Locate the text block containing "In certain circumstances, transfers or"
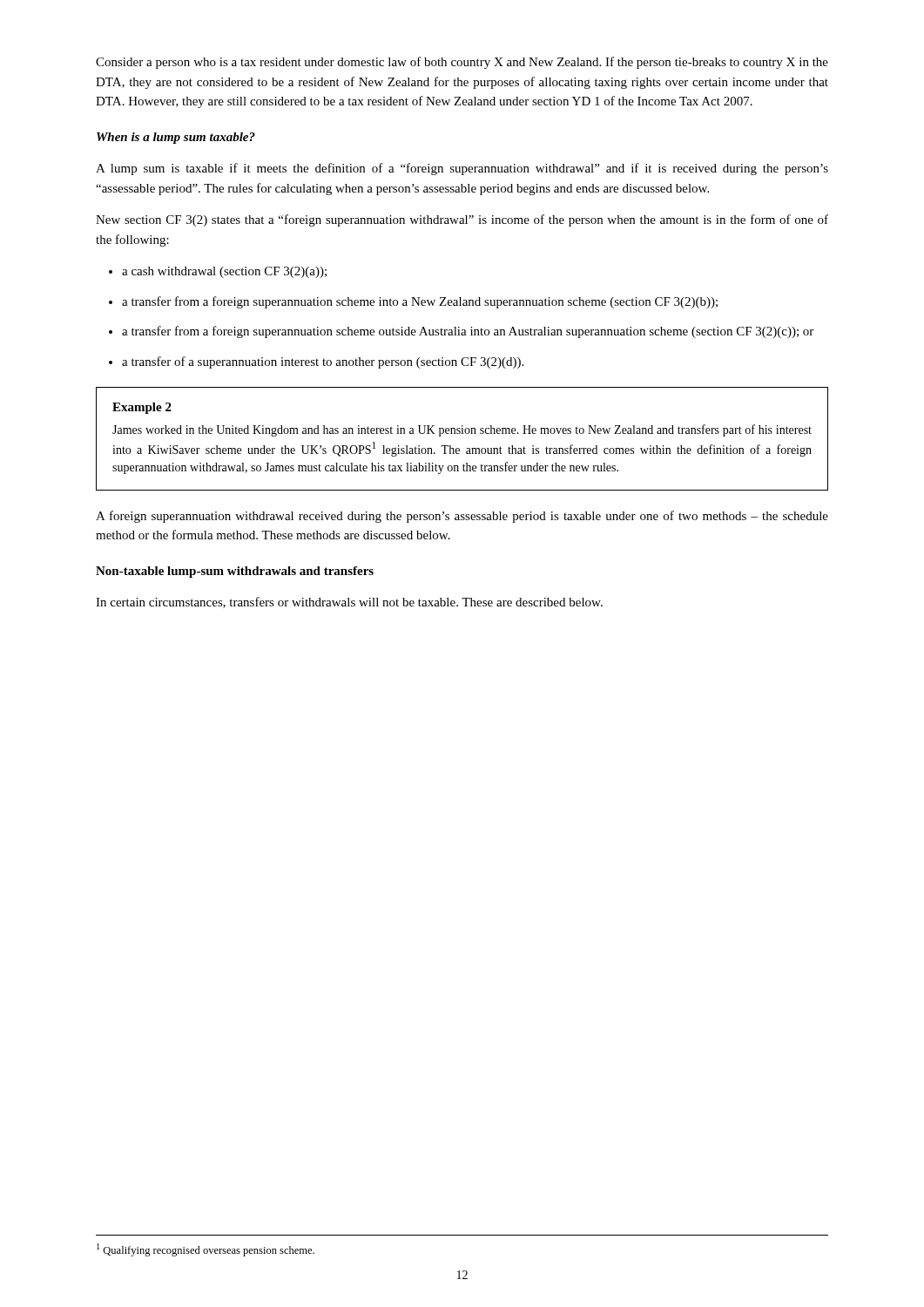This screenshot has width=924, height=1307. [x=462, y=602]
